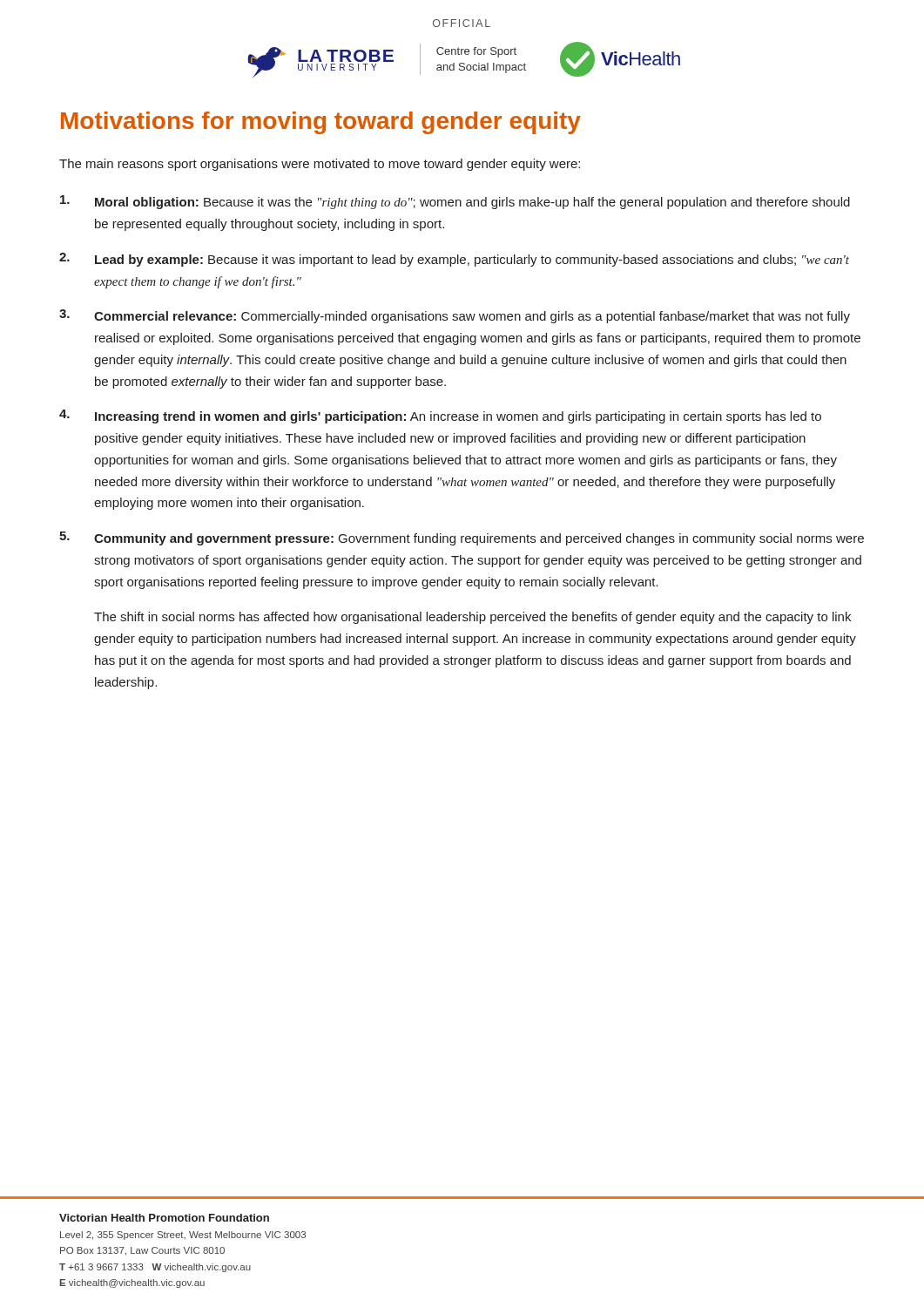Locate the title that opens with "Motivations for moving toward"

point(320,121)
